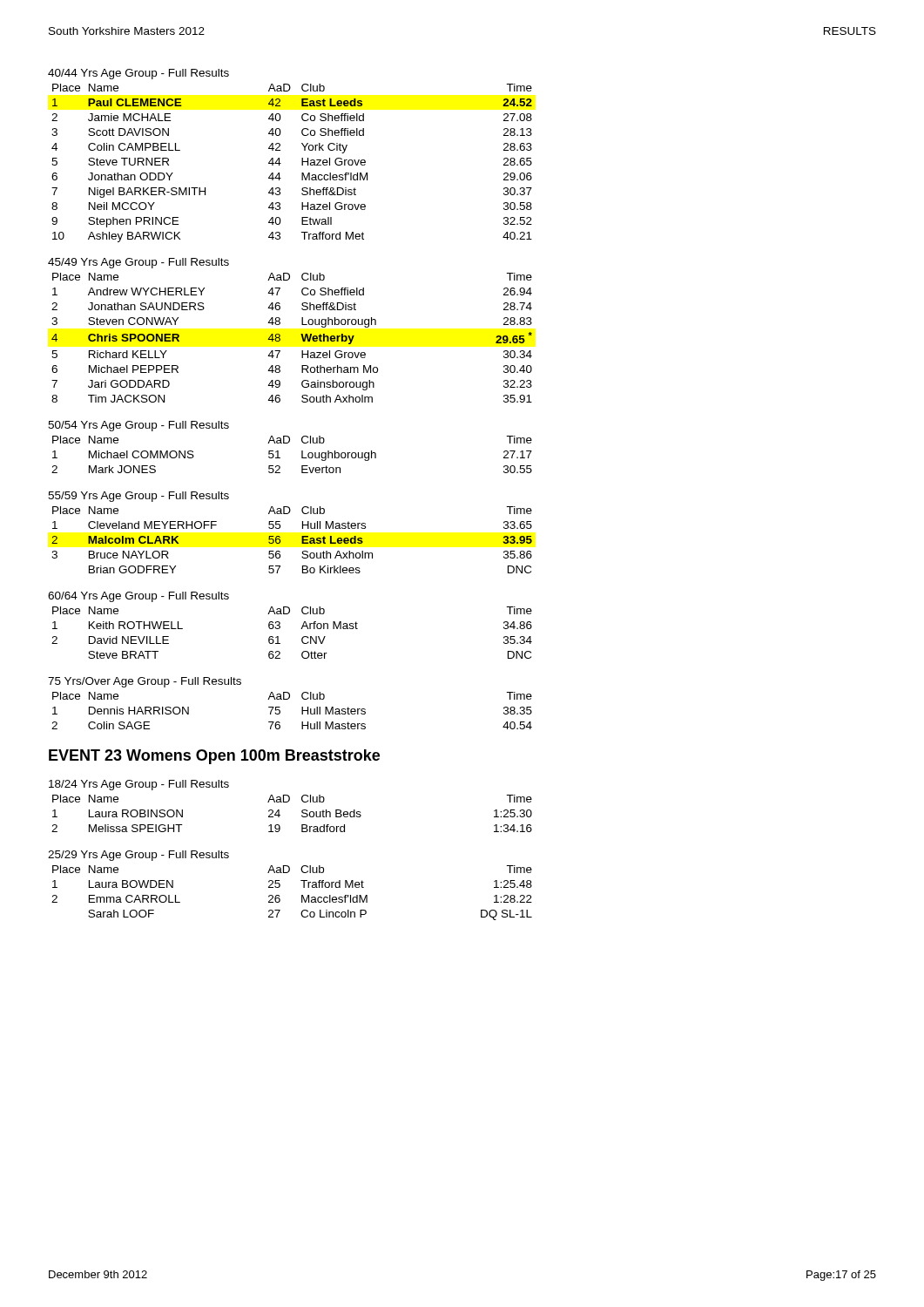Point to the region starting "55/59 Yrs Age Group - Full"

pos(139,495)
